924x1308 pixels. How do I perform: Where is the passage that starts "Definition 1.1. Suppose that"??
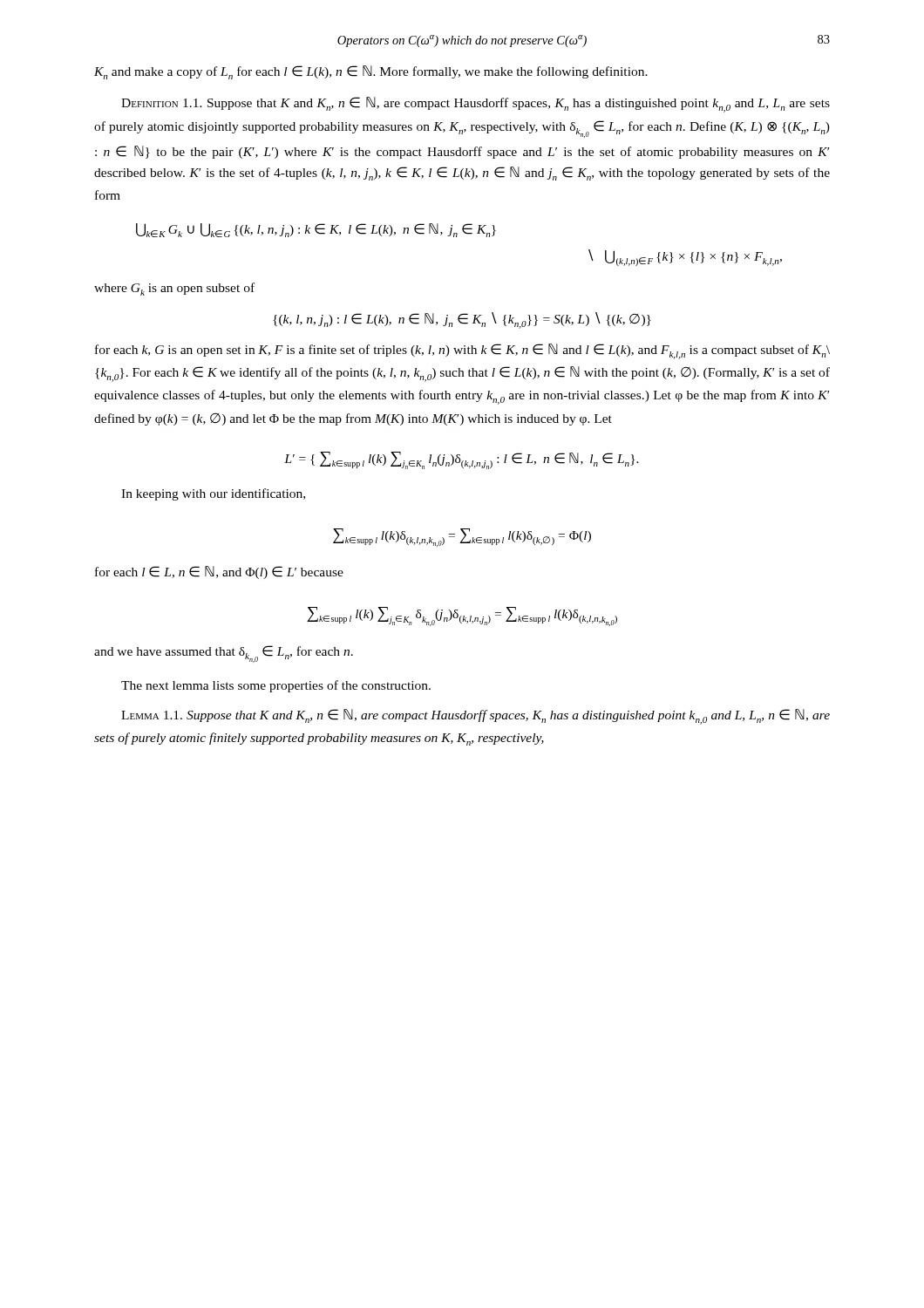[x=462, y=149]
